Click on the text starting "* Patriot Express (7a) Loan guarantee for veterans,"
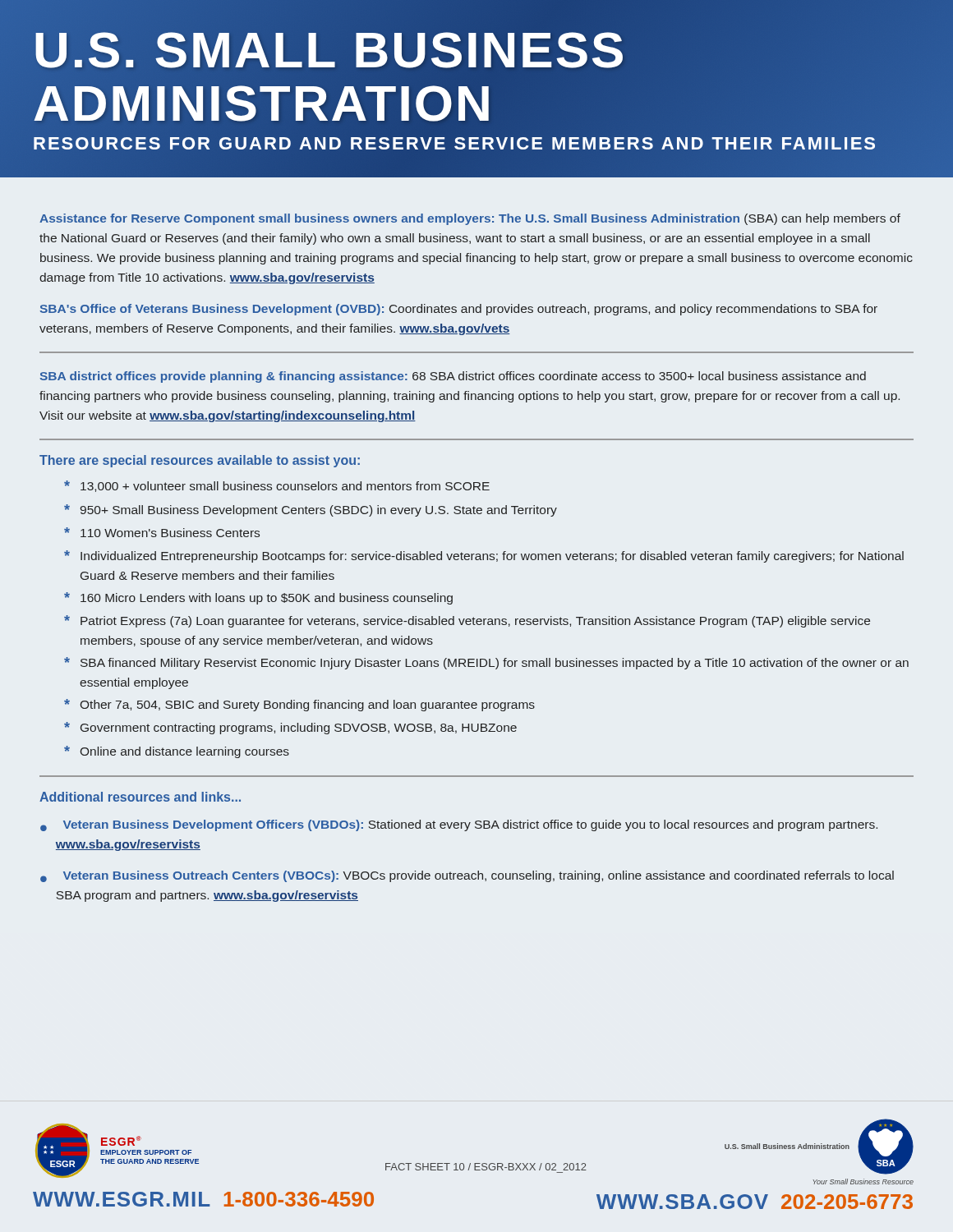Viewport: 953px width, 1232px height. (x=489, y=631)
